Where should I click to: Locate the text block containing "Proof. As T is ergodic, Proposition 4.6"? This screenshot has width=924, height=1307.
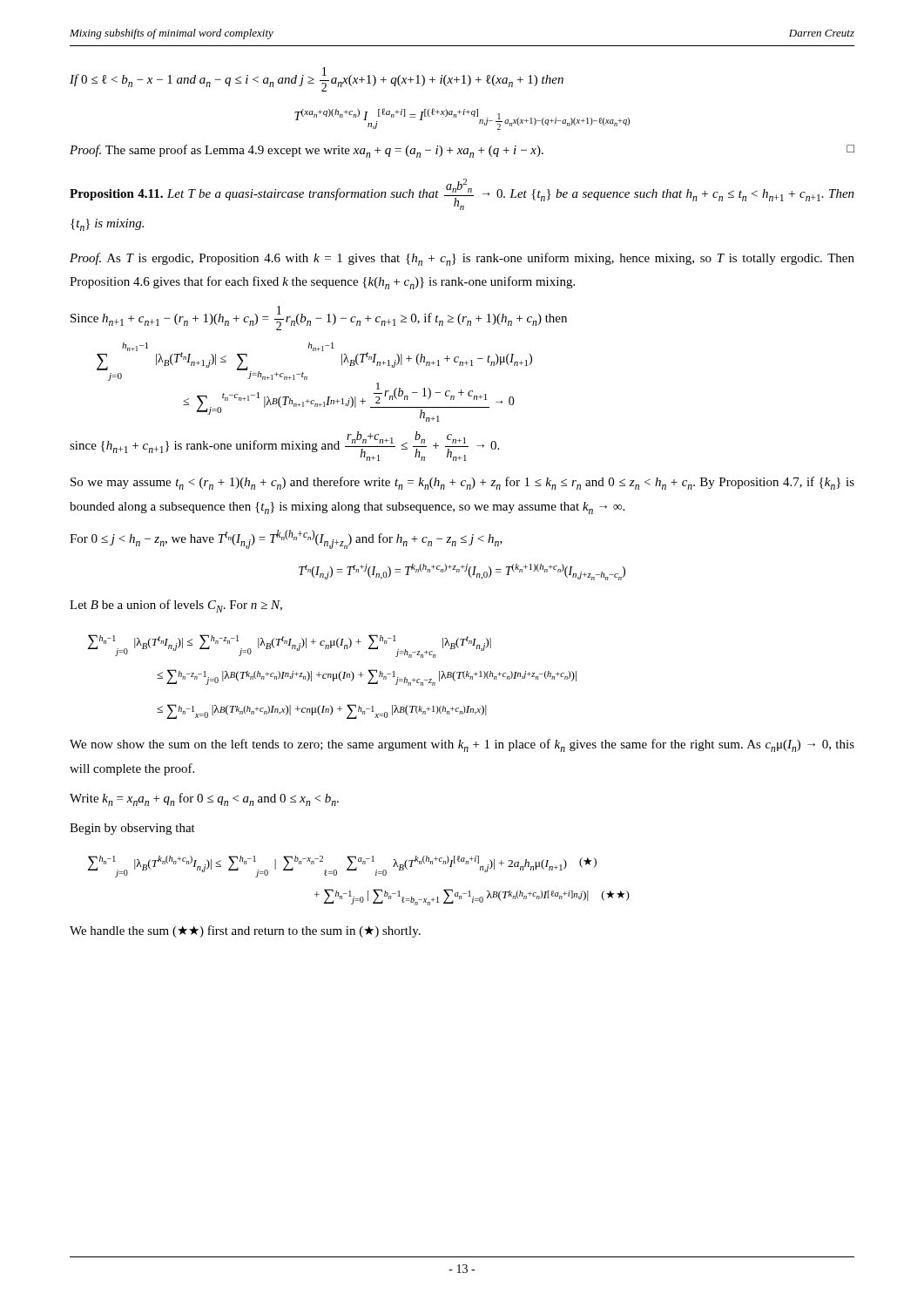462,271
